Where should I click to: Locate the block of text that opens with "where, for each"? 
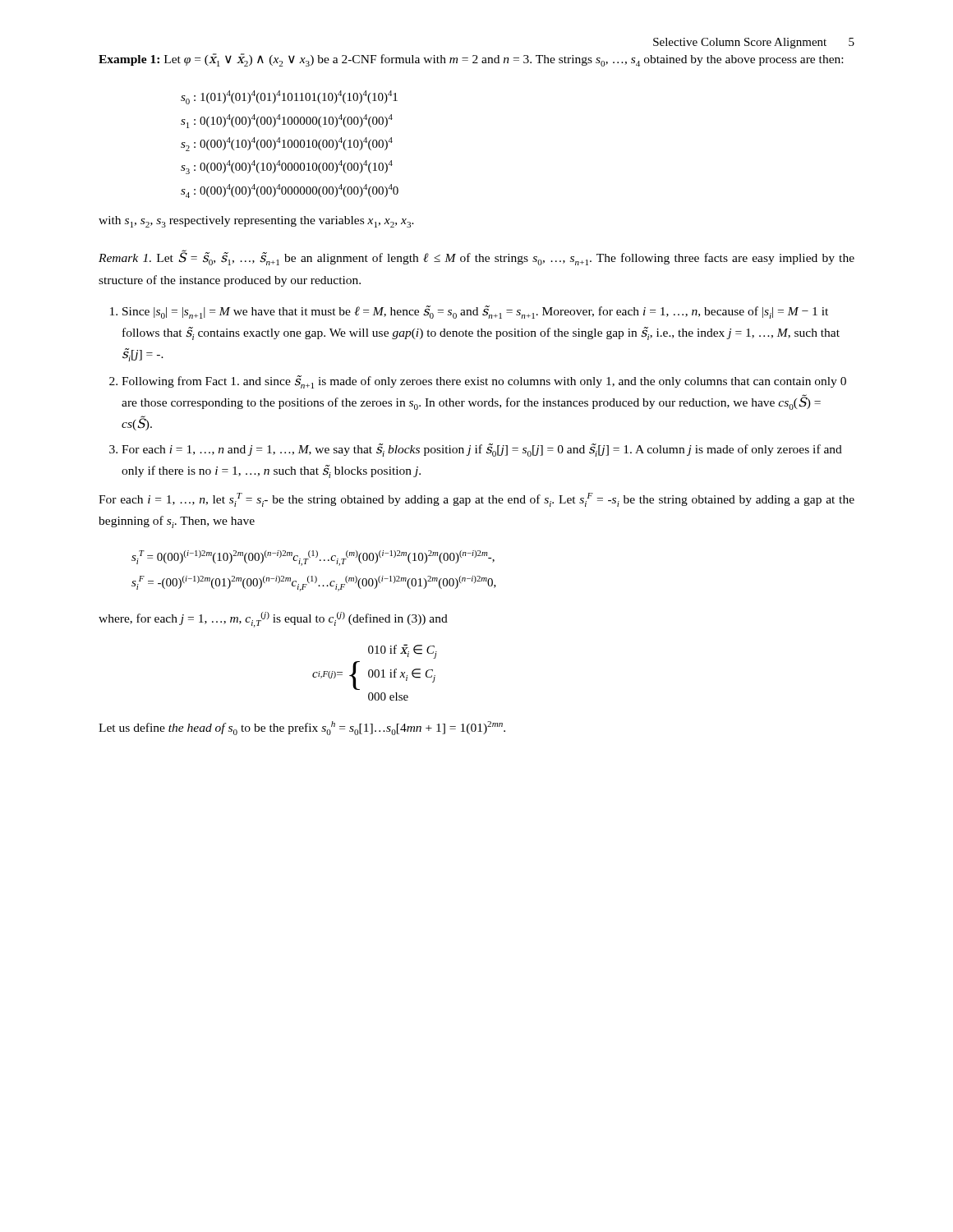click(x=273, y=620)
